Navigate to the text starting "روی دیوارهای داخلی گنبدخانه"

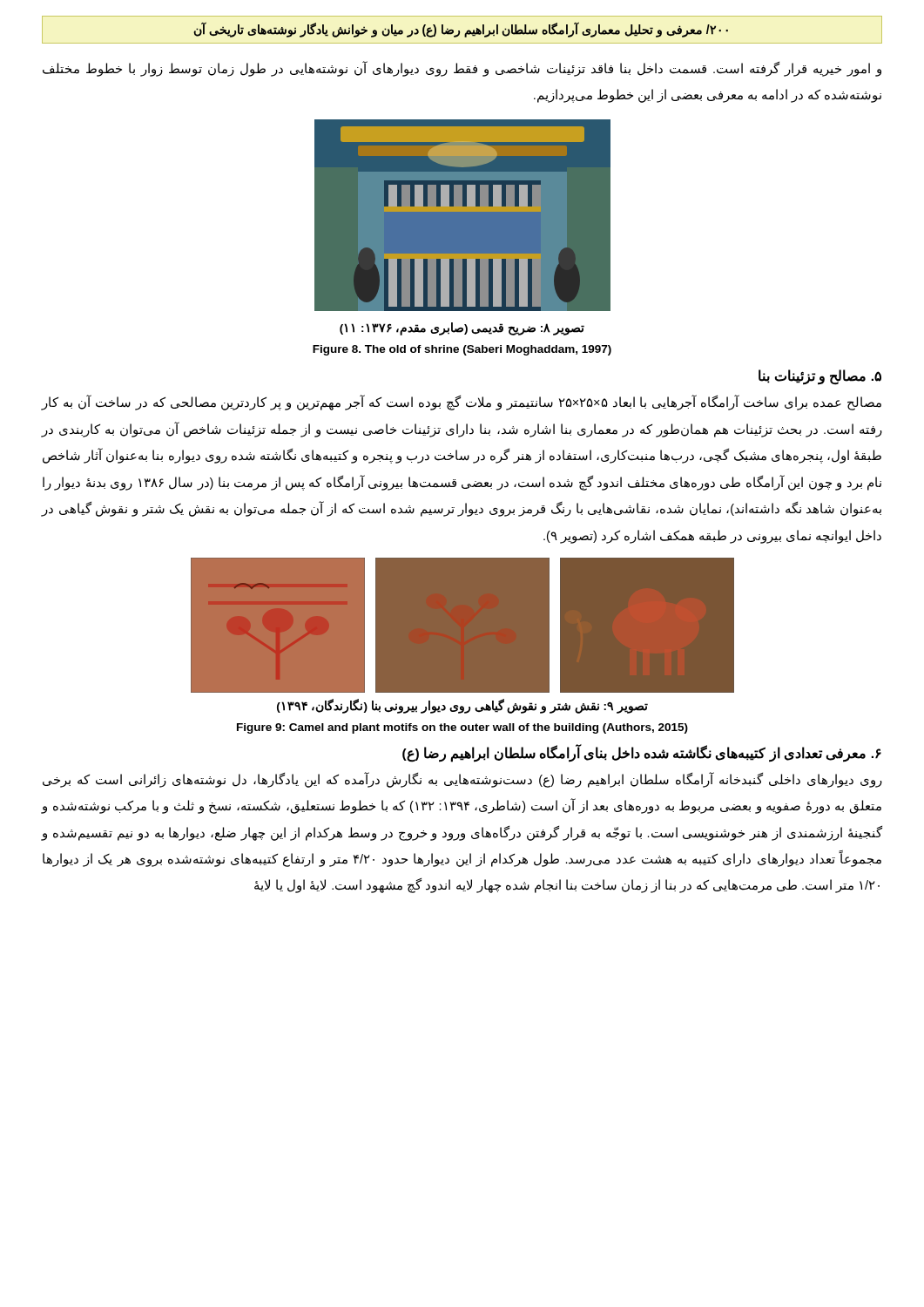(x=462, y=833)
